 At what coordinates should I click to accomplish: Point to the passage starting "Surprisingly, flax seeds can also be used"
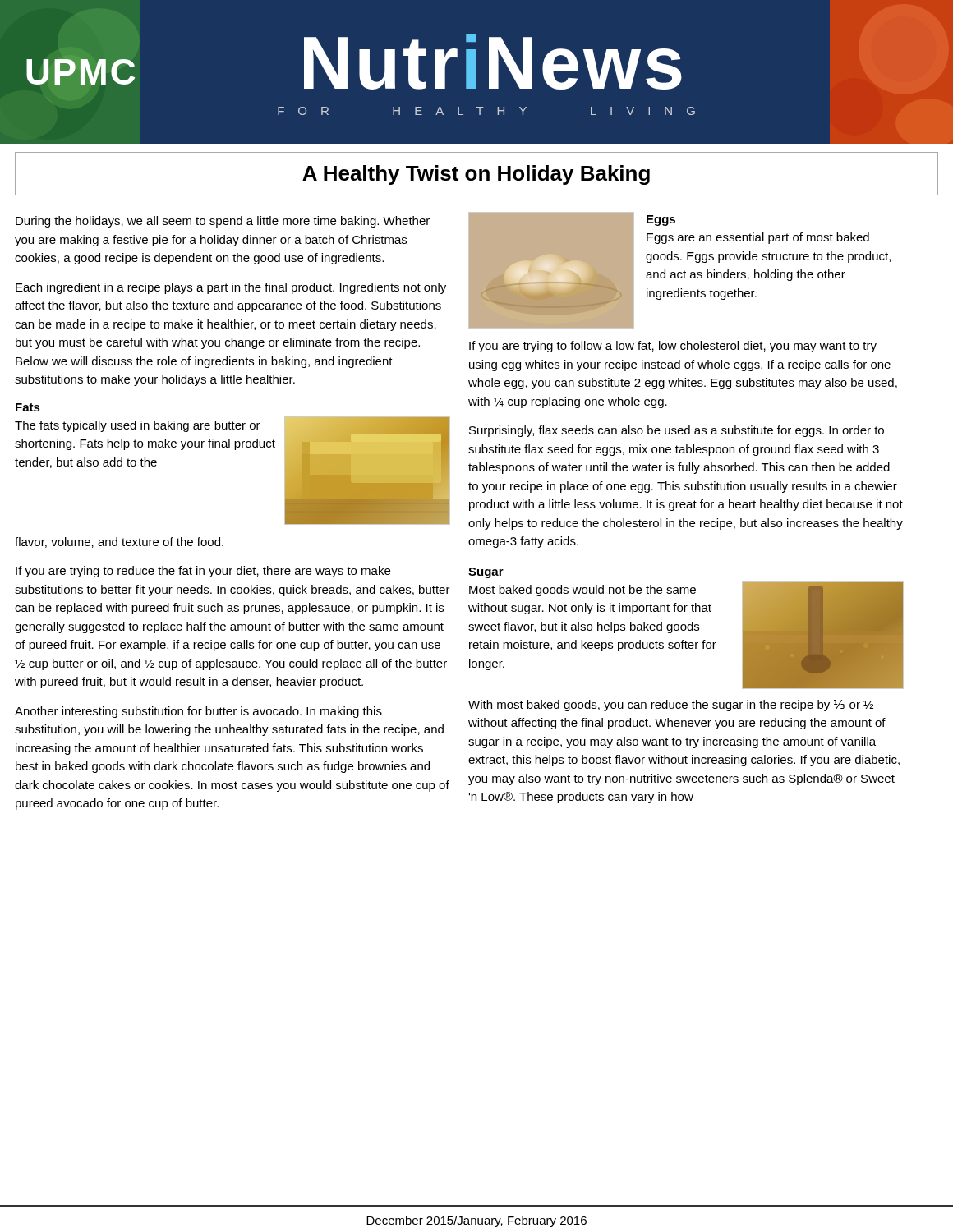click(x=686, y=486)
